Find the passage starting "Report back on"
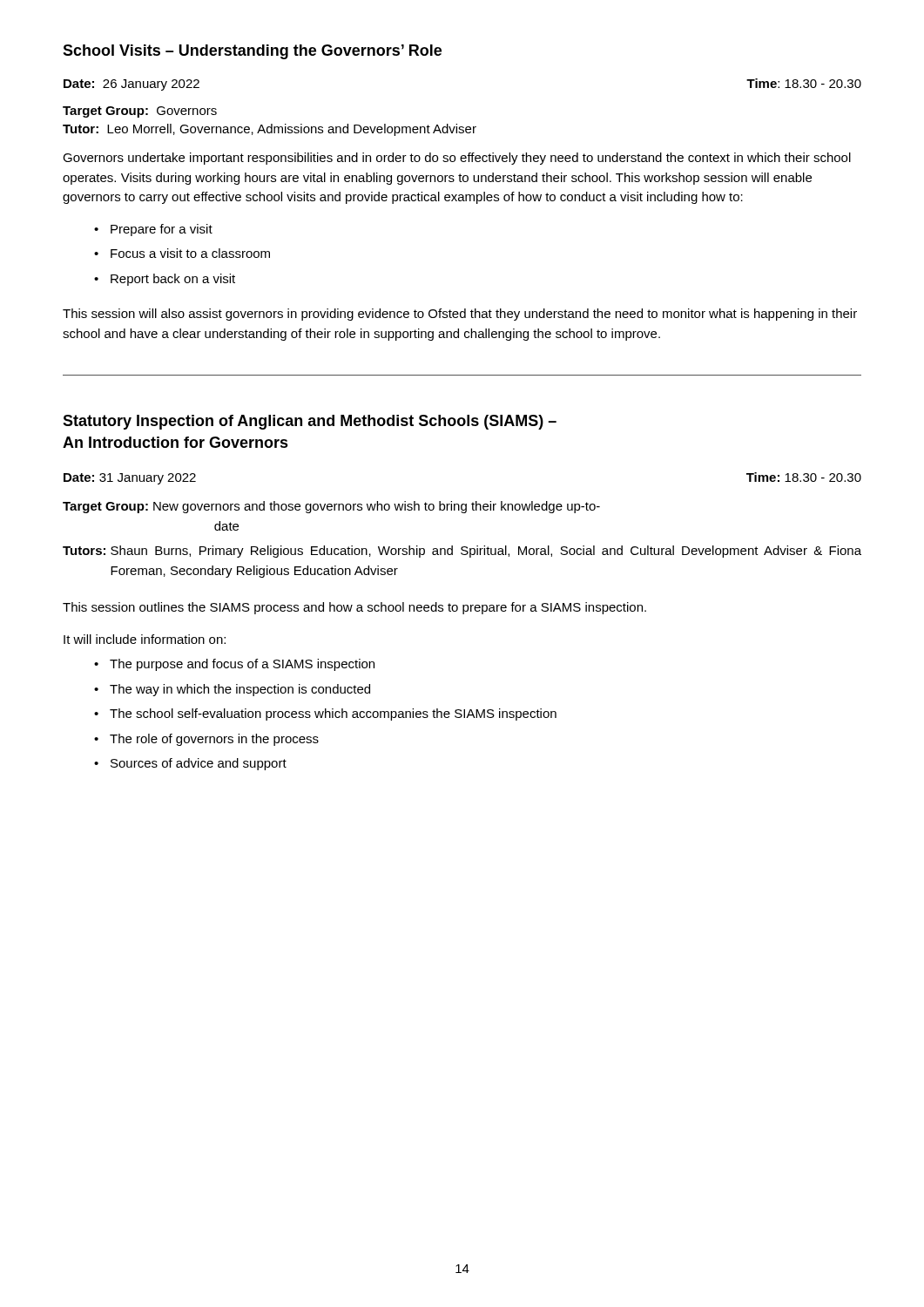The width and height of the screenshot is (924, 1307). pyautogui.click(x=173, y=278)
